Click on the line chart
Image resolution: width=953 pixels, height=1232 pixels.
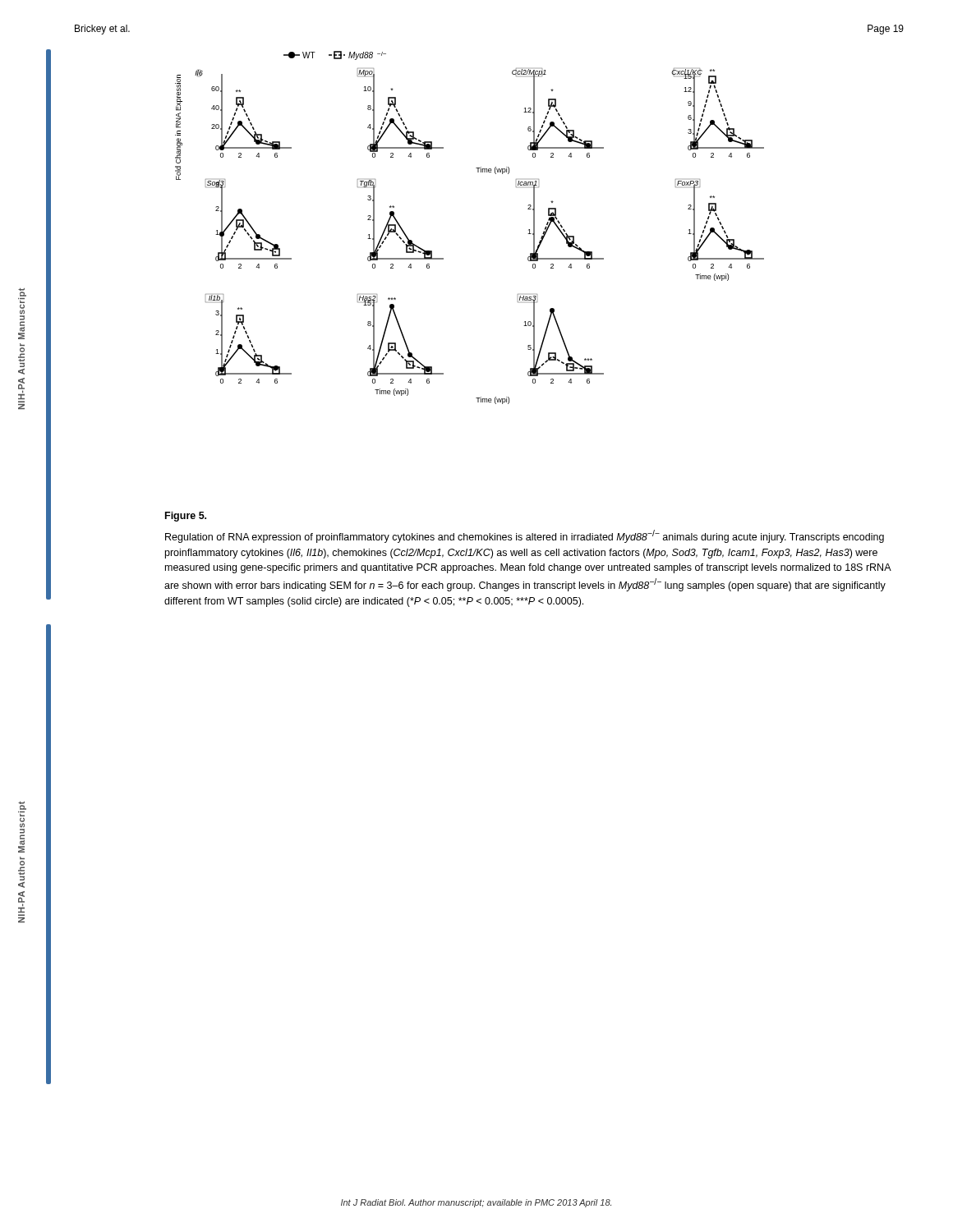536,267
